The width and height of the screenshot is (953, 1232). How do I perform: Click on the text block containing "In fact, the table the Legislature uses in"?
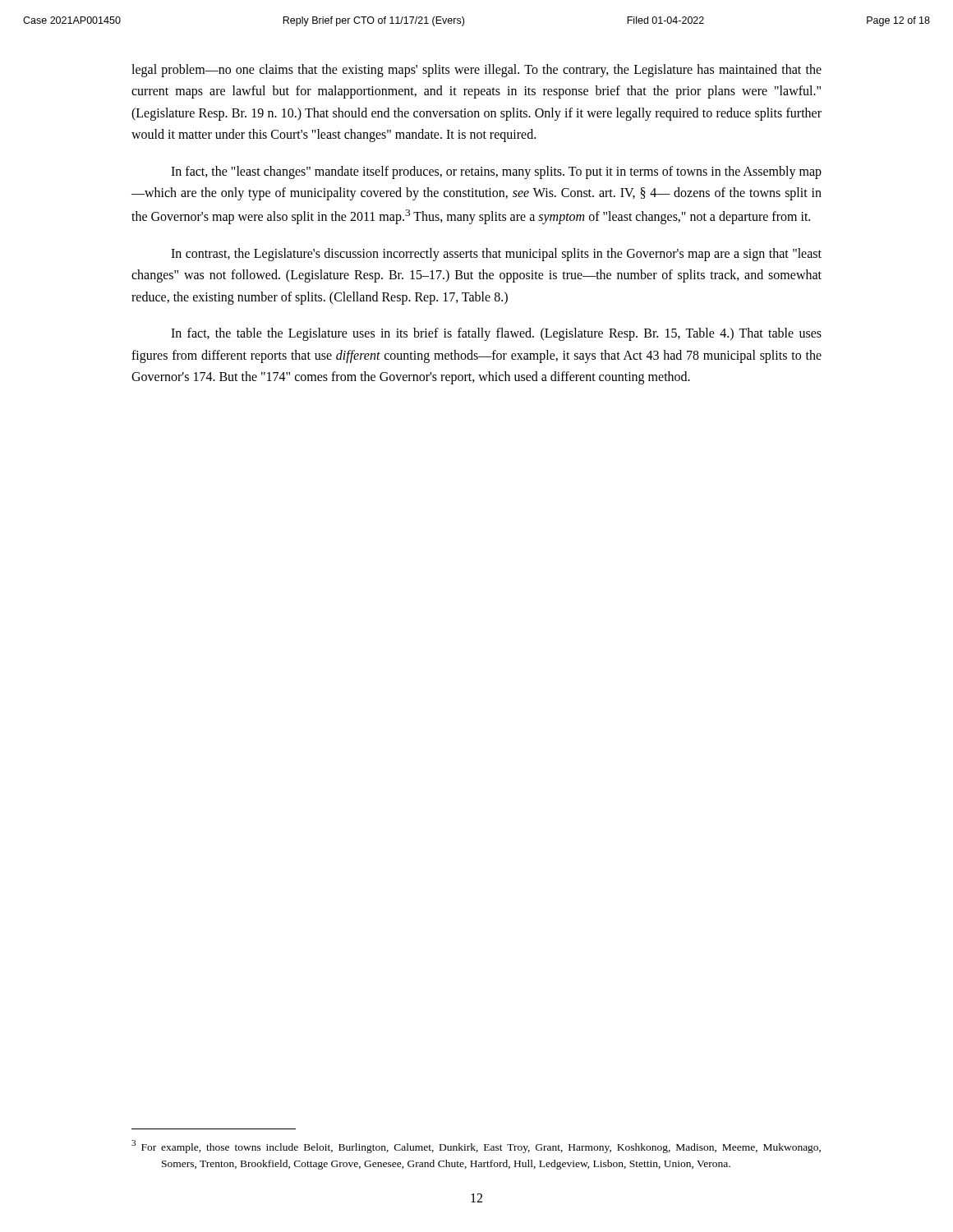tap(476, 355)
